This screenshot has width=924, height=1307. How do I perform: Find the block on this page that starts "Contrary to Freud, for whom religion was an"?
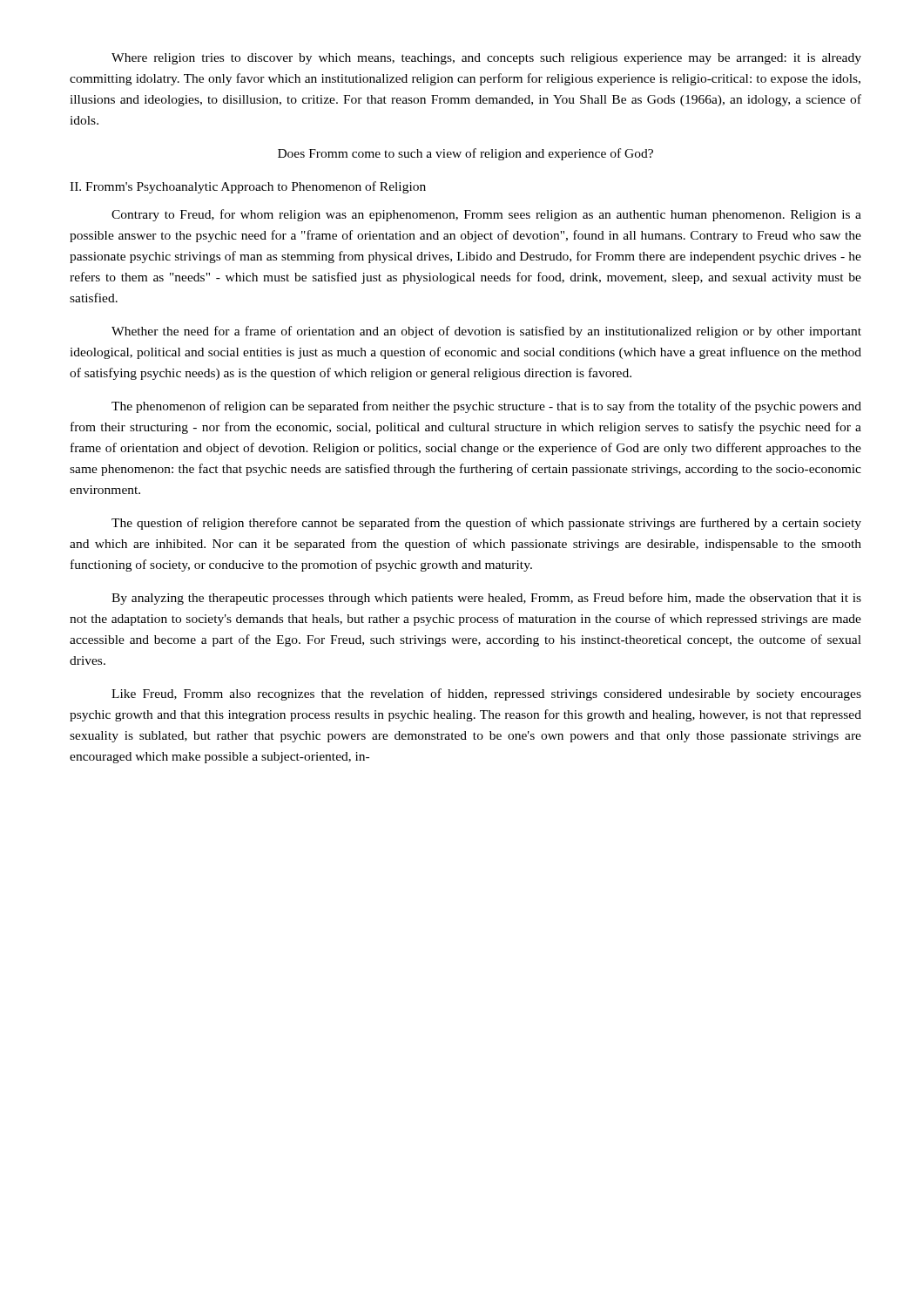465,256
